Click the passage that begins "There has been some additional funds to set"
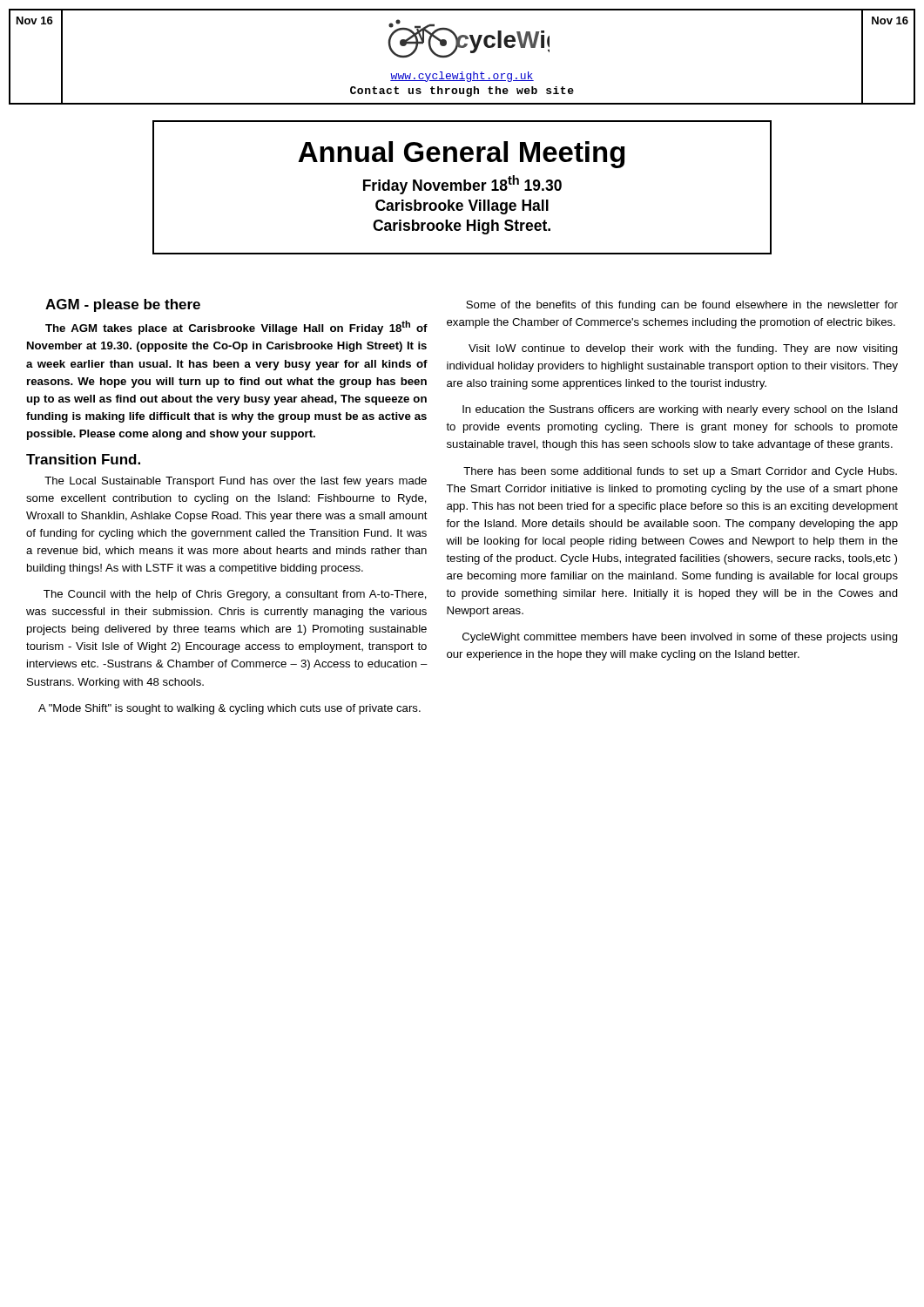Image resolution: width=924 pixels, height=1307 pixels. click(672, 540)
